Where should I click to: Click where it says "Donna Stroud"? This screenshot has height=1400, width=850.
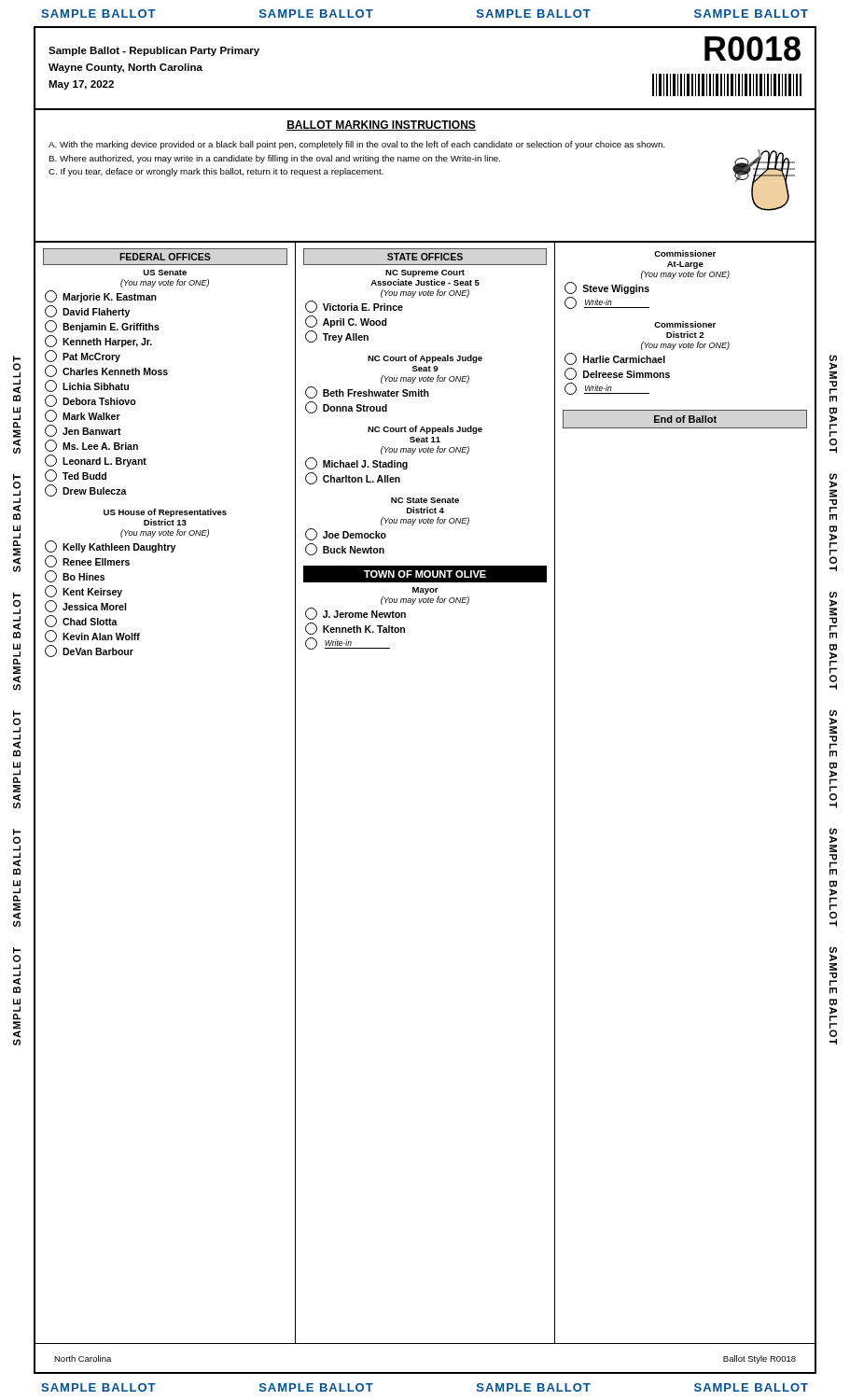pyautogui.click(x=346, y=407)
